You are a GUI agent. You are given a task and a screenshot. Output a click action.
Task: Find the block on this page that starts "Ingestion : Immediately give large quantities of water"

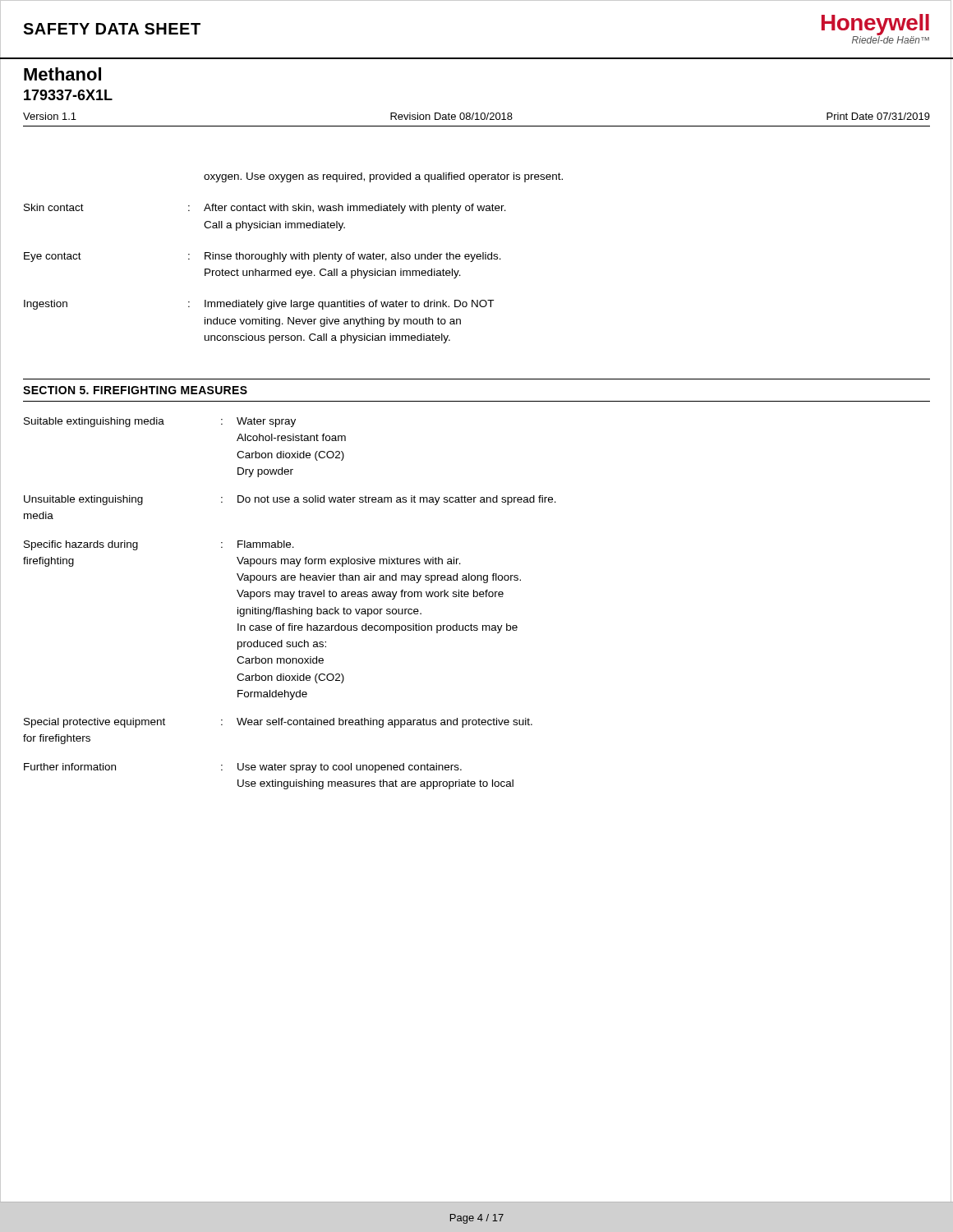coord(259,305)
